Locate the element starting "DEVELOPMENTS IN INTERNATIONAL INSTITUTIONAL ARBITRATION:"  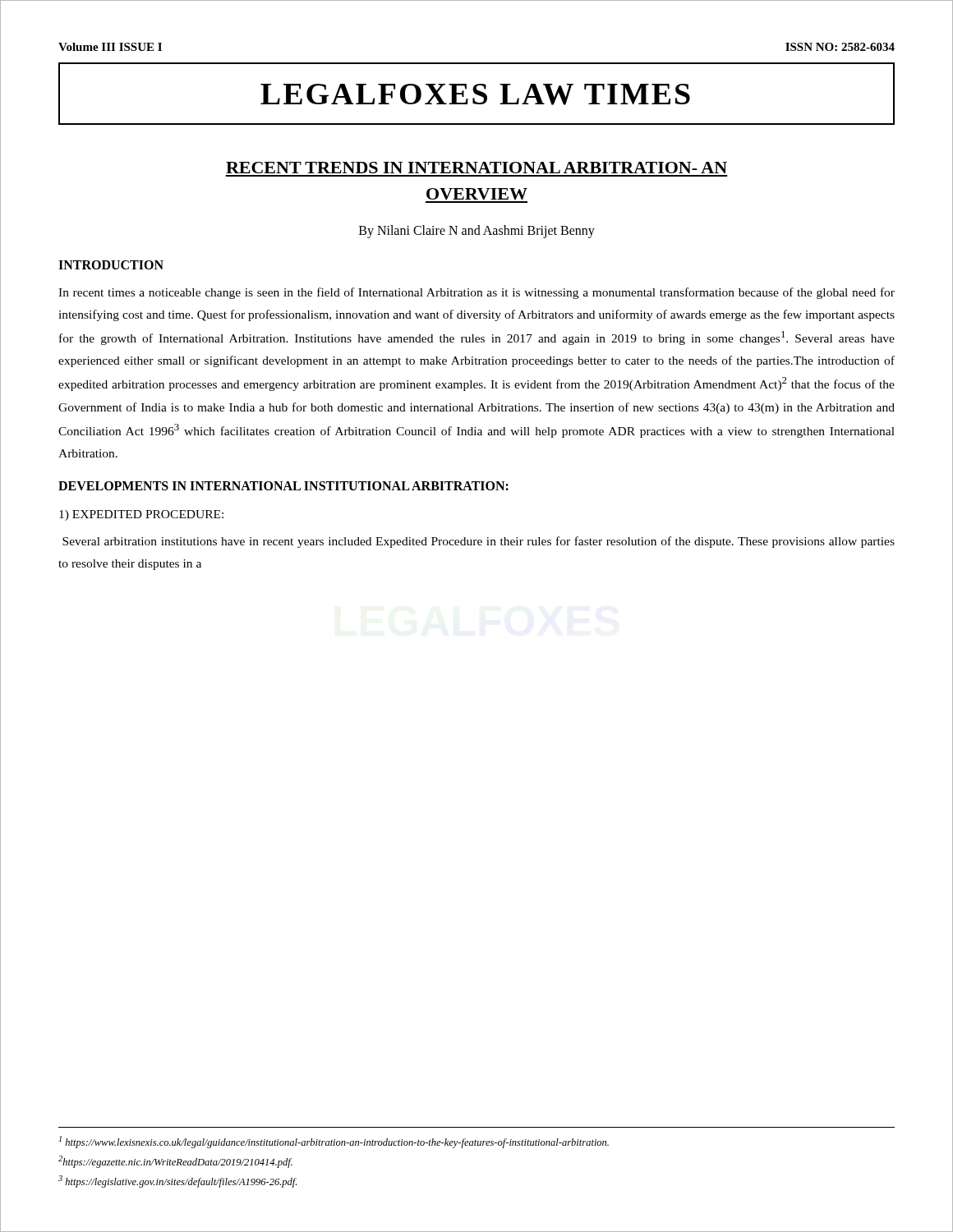pyautogui.click(x=284, y=486)
